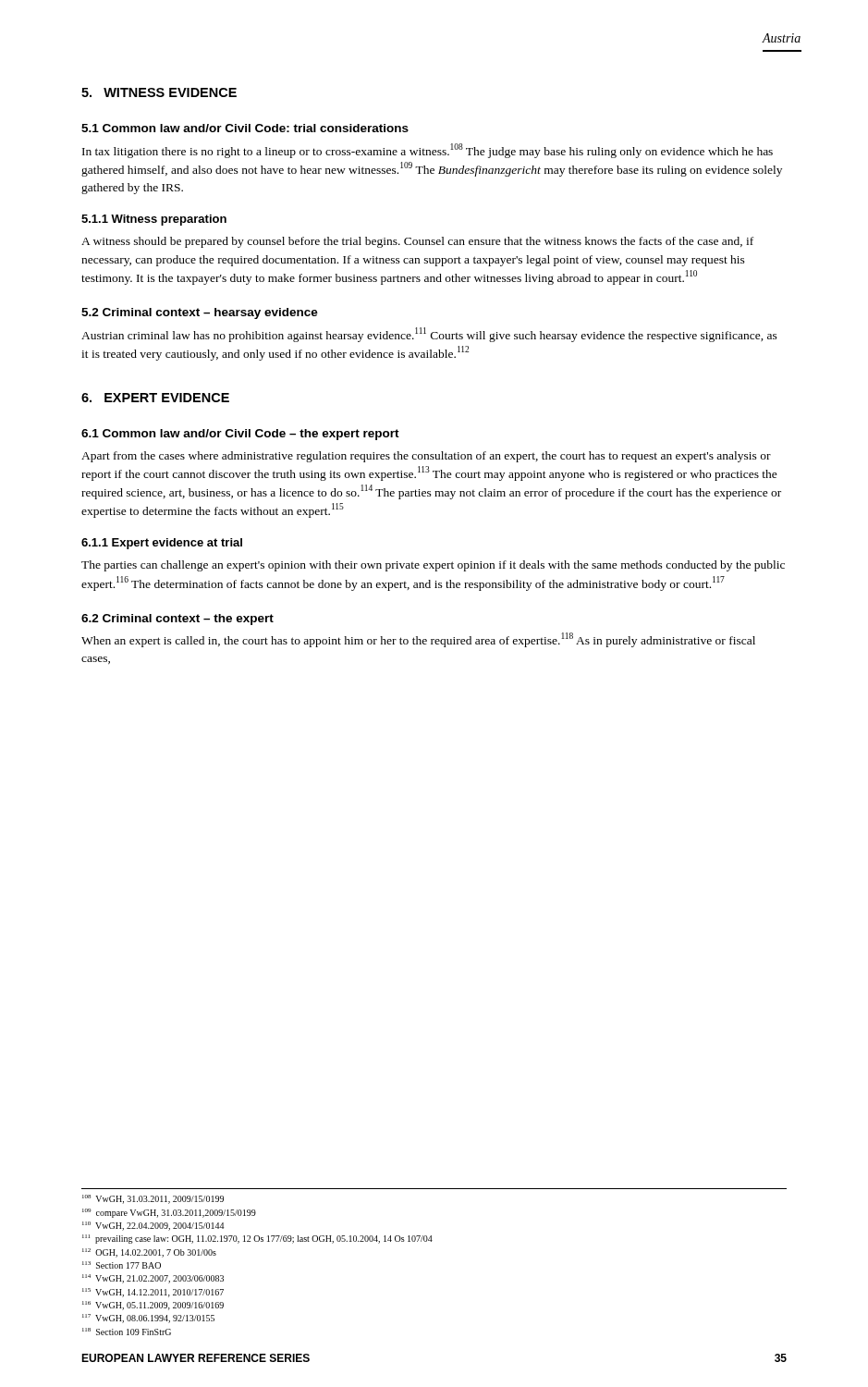Click on the footnote with the text "108 VwGH, 31.03.2011, 2009/15/0199"
Image resolution: width=868 pixels, height=1387 pixels.
coord(153,1199)
